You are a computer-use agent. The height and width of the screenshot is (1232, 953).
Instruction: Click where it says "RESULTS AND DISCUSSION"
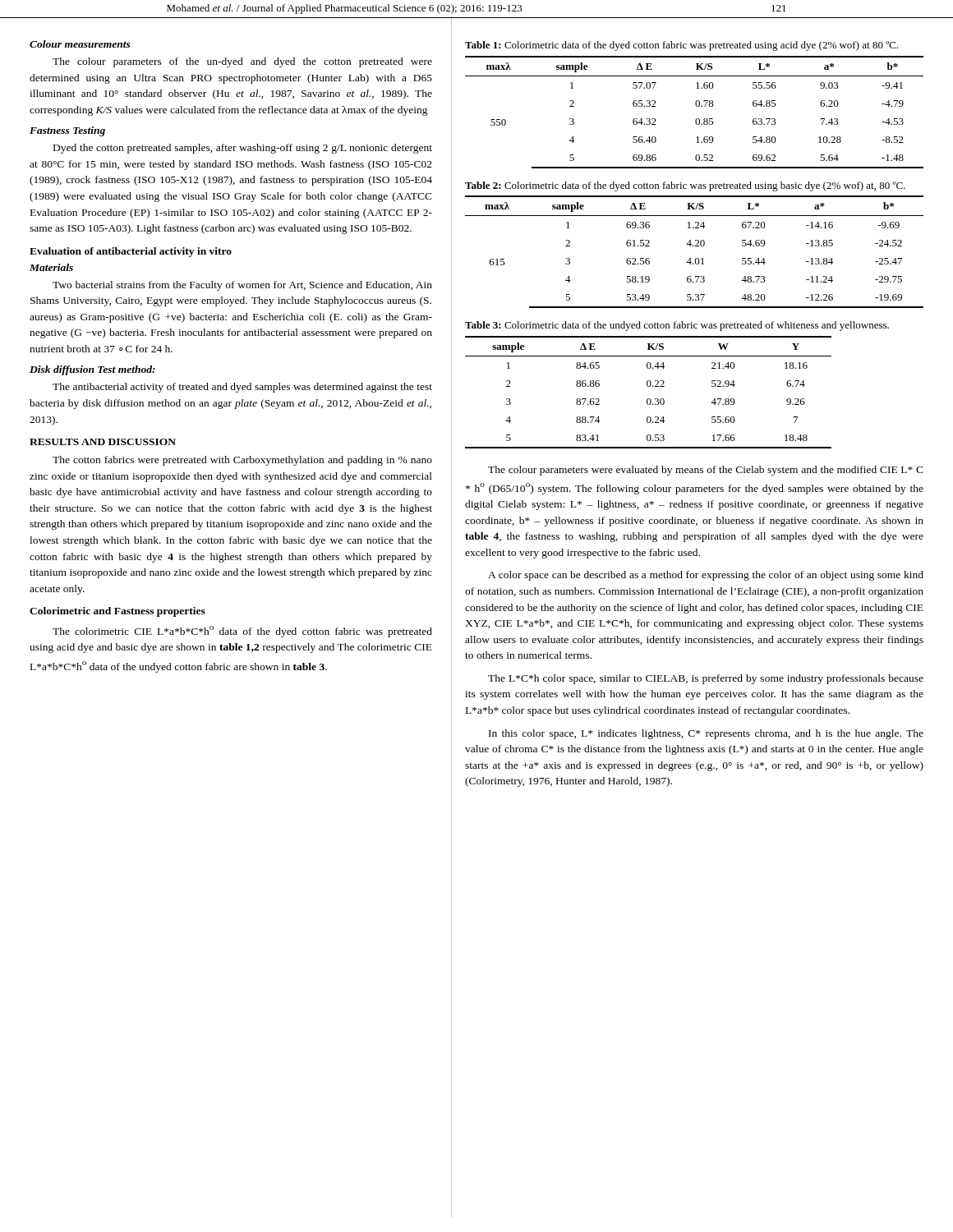pos(103,442)
